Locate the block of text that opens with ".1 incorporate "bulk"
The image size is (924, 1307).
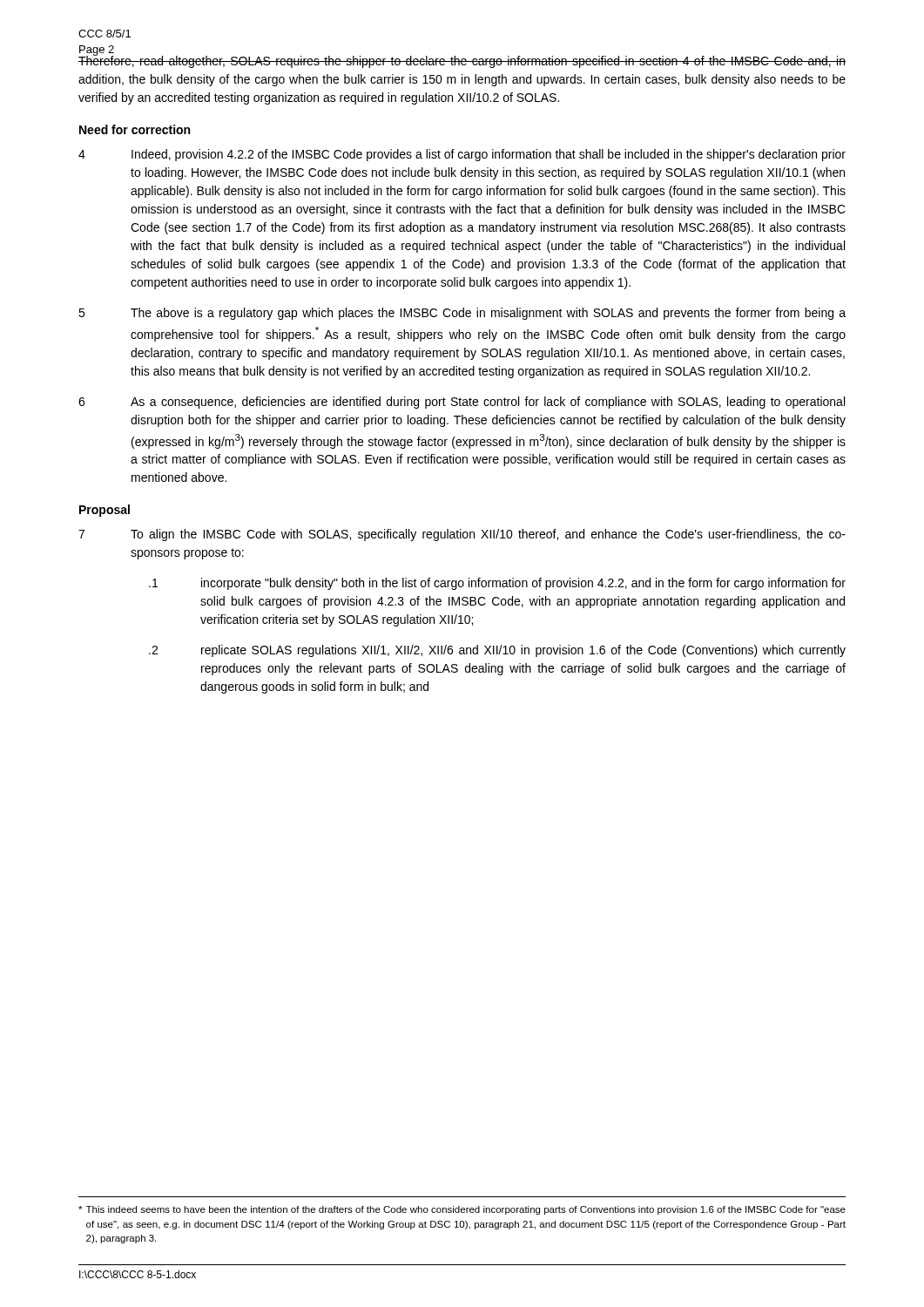(497, 602)
